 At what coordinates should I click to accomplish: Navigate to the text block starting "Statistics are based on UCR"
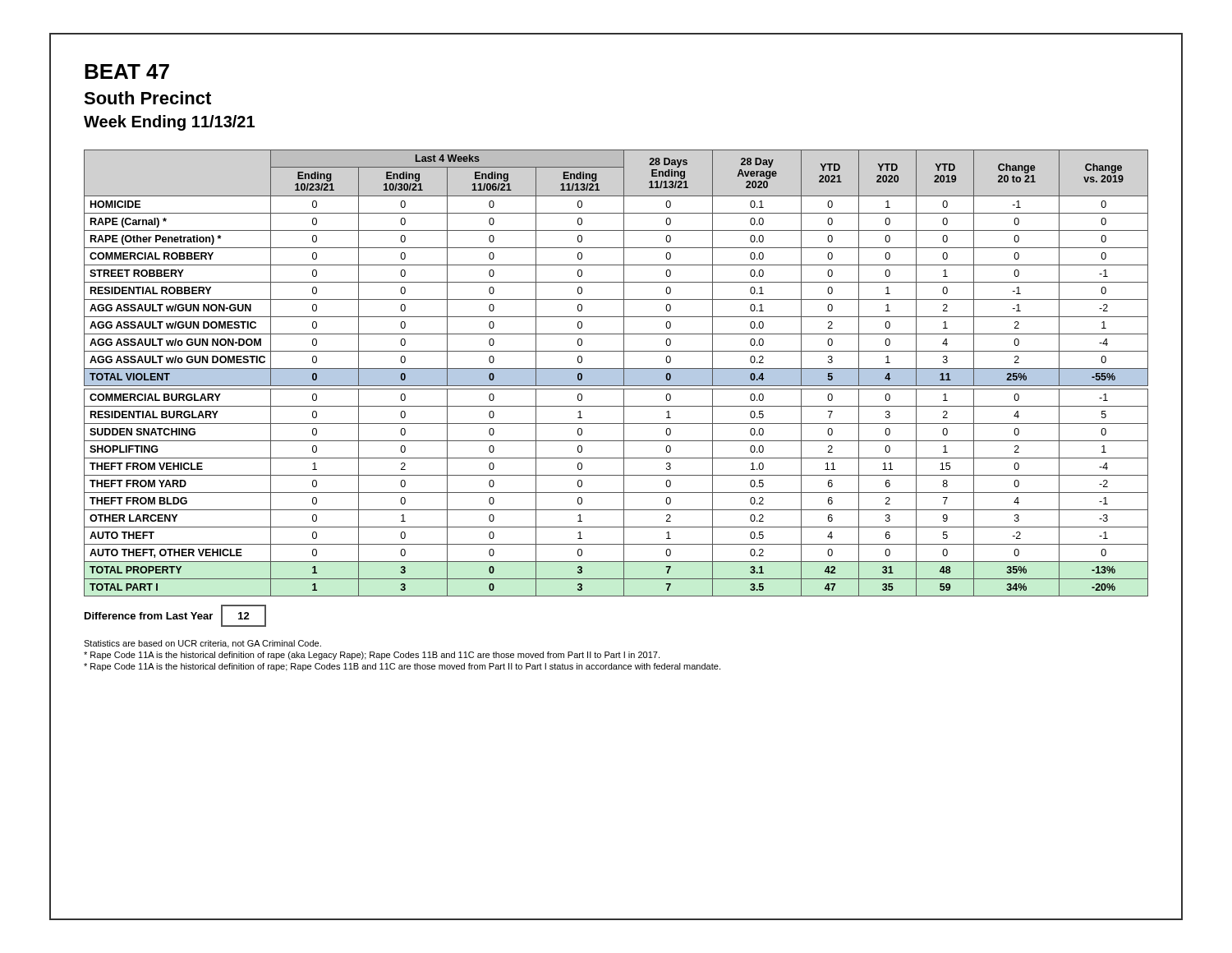pyautogui.click(x=616, y=655)
